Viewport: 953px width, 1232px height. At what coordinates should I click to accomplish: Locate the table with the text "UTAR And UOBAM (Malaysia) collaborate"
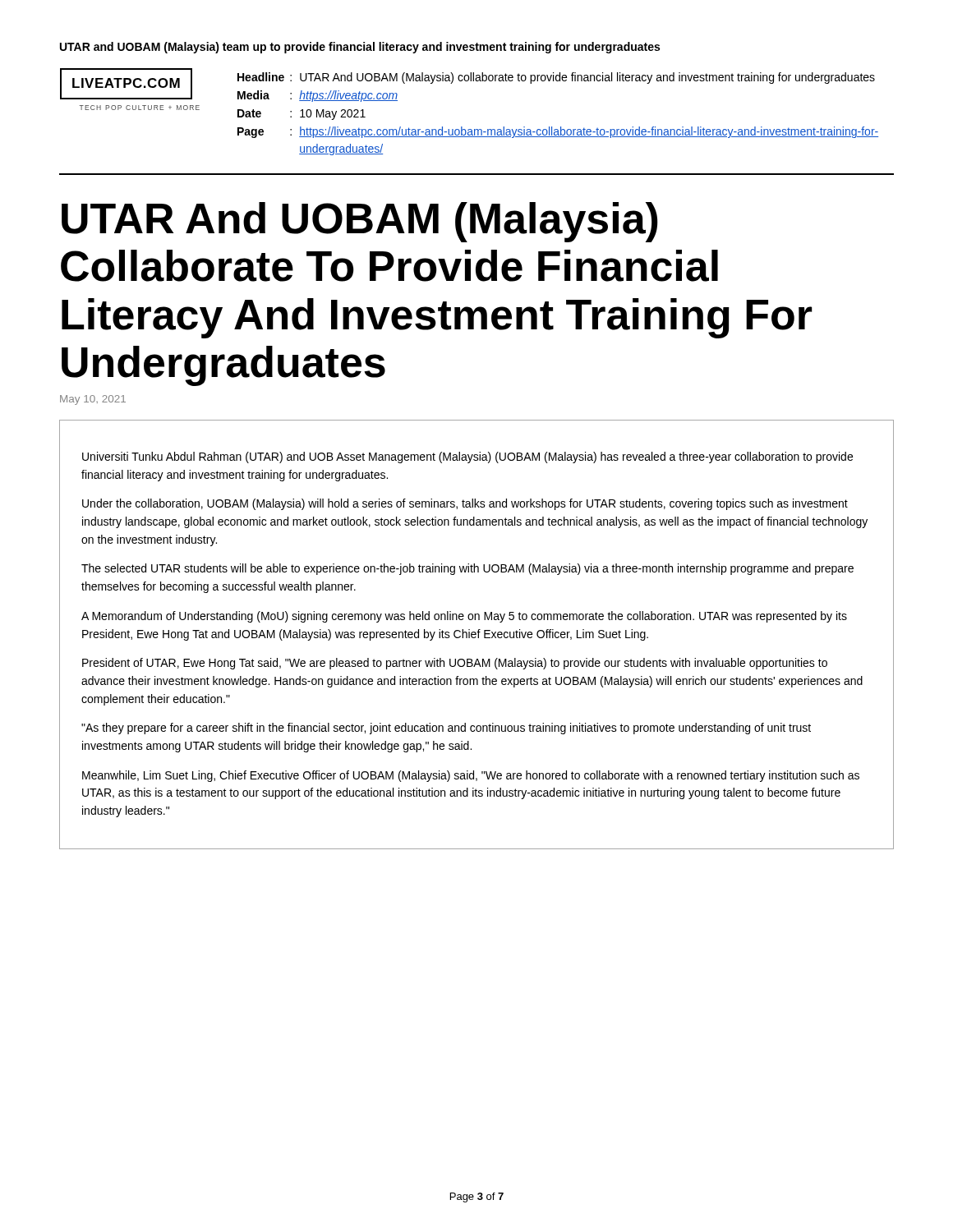565,113
